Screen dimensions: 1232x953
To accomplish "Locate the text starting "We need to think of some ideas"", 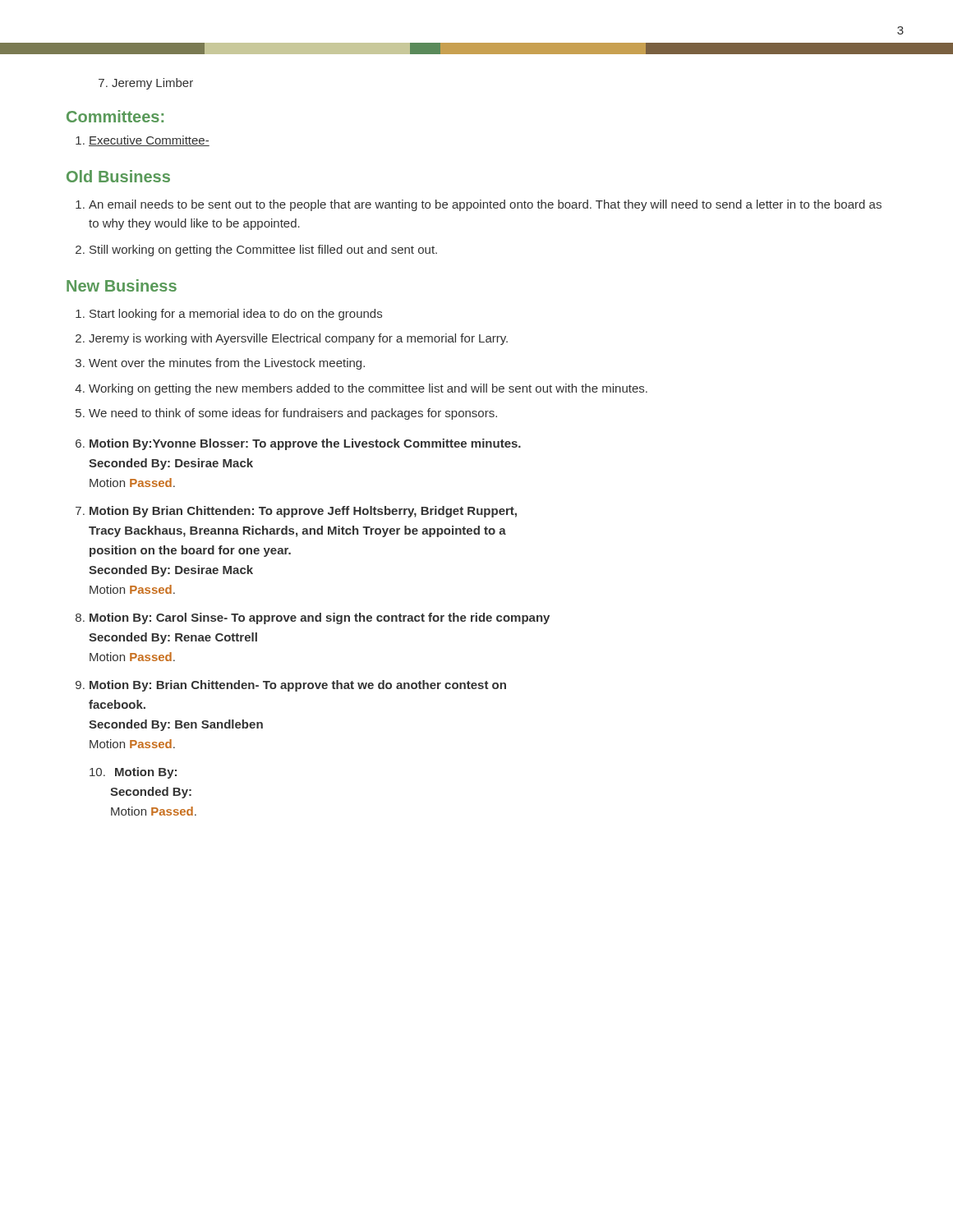I will (x=476, y=413).
